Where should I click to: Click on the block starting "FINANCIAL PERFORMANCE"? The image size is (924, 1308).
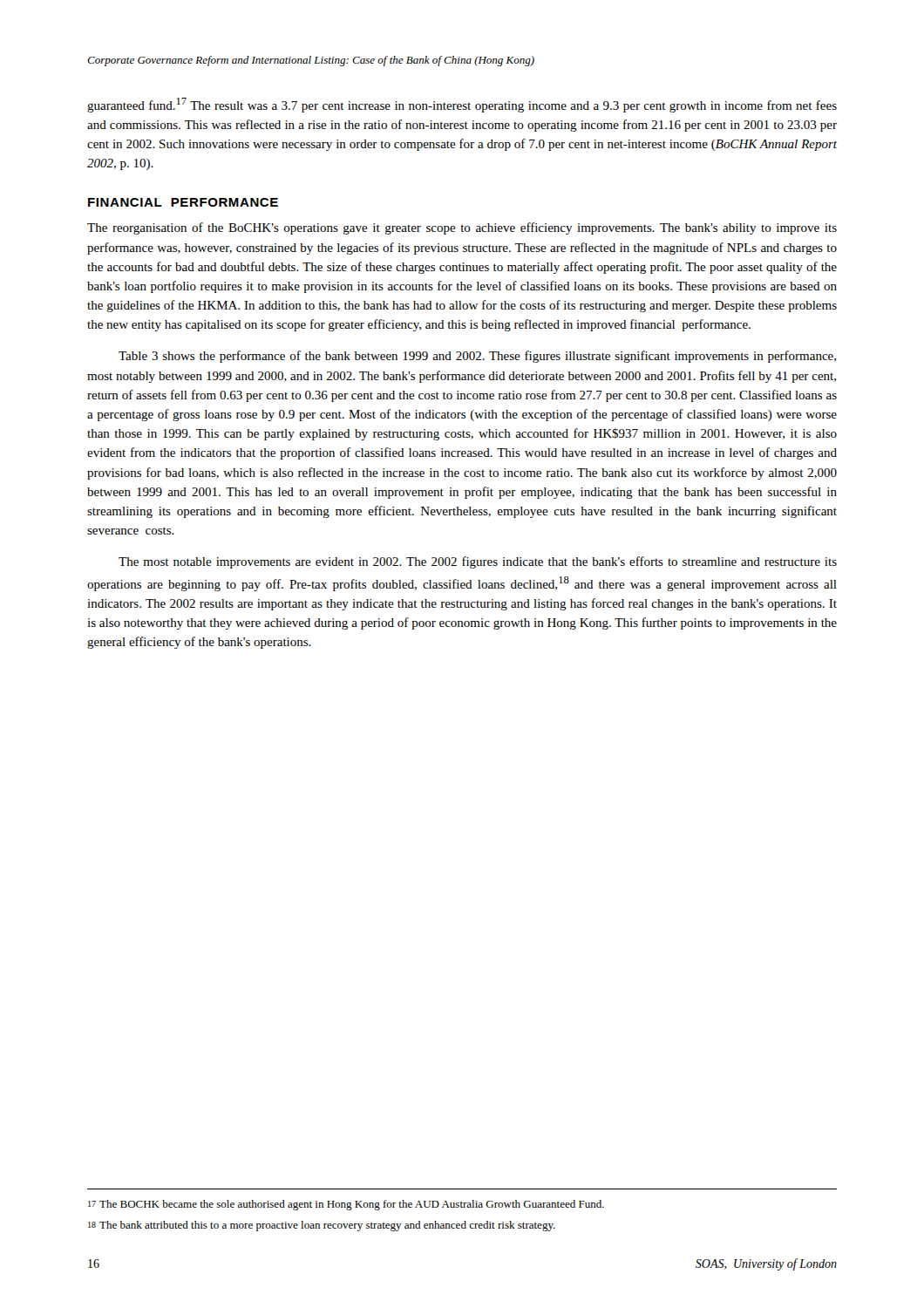(x=183, y=201)
